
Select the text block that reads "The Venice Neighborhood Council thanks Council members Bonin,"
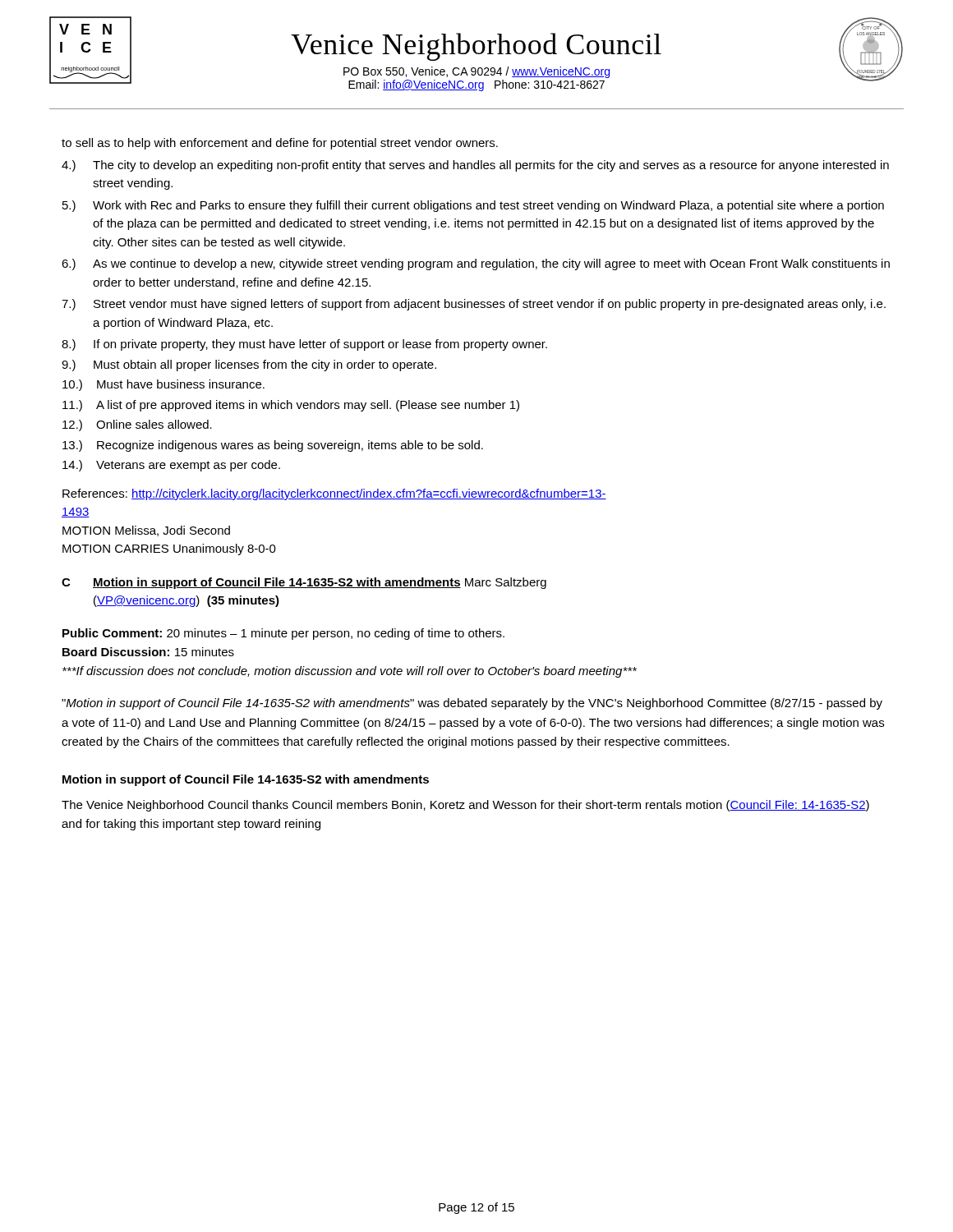click(x=466, y=814)
